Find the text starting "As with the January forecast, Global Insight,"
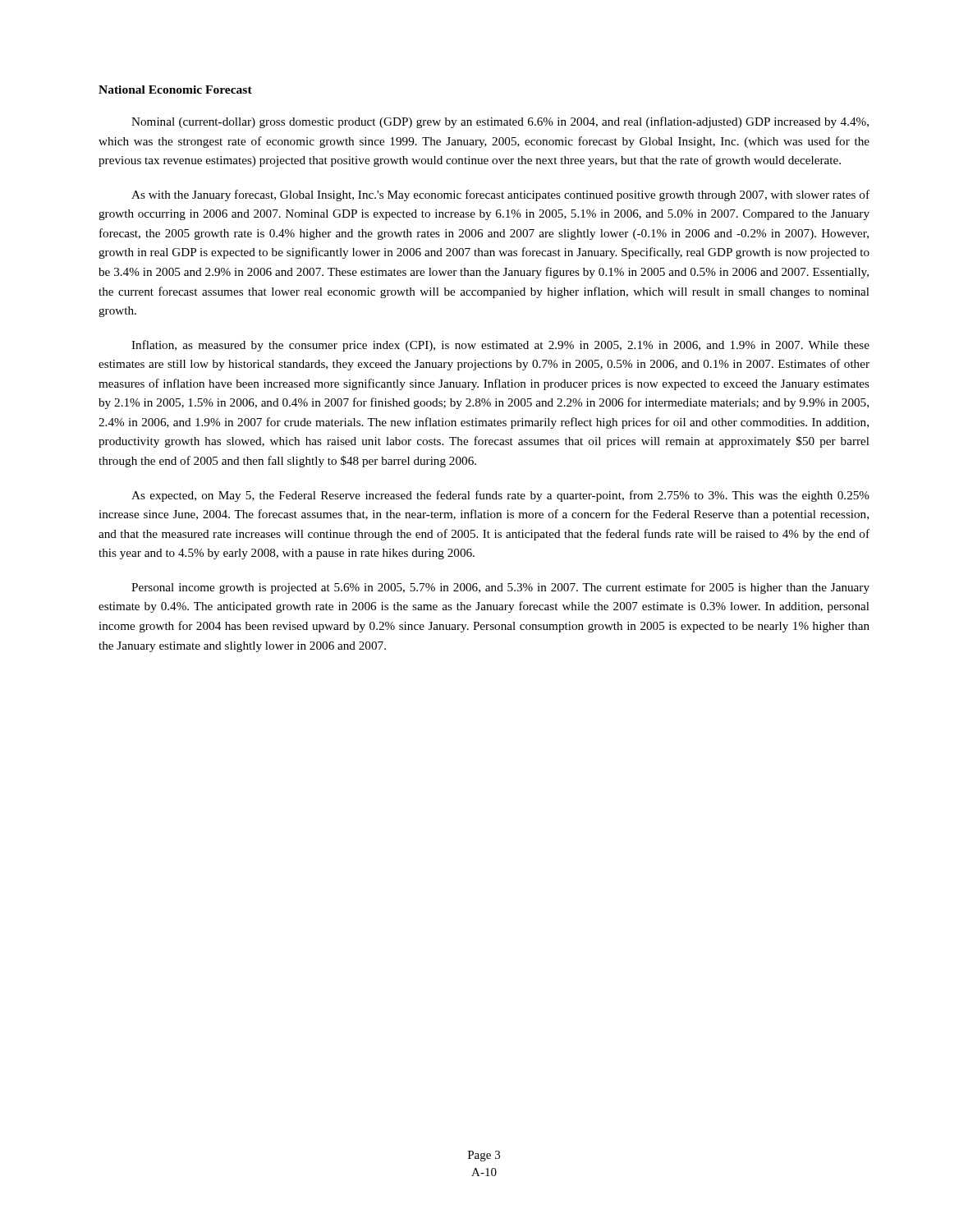Image resolution: width=968 pixels, height=1232 pixels. (x=484, y=252)
